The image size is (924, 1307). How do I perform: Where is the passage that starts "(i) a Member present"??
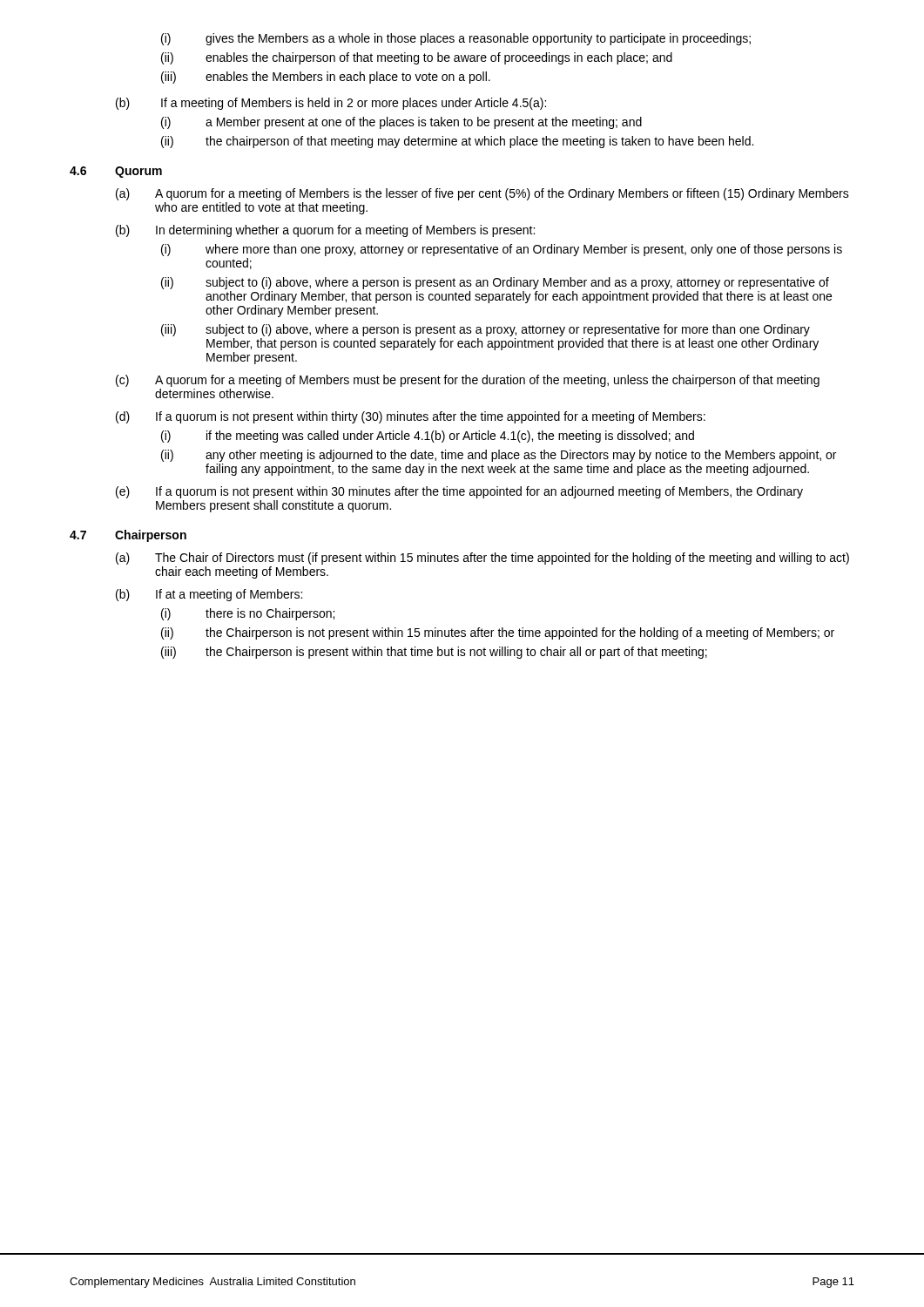pos(401,122)
